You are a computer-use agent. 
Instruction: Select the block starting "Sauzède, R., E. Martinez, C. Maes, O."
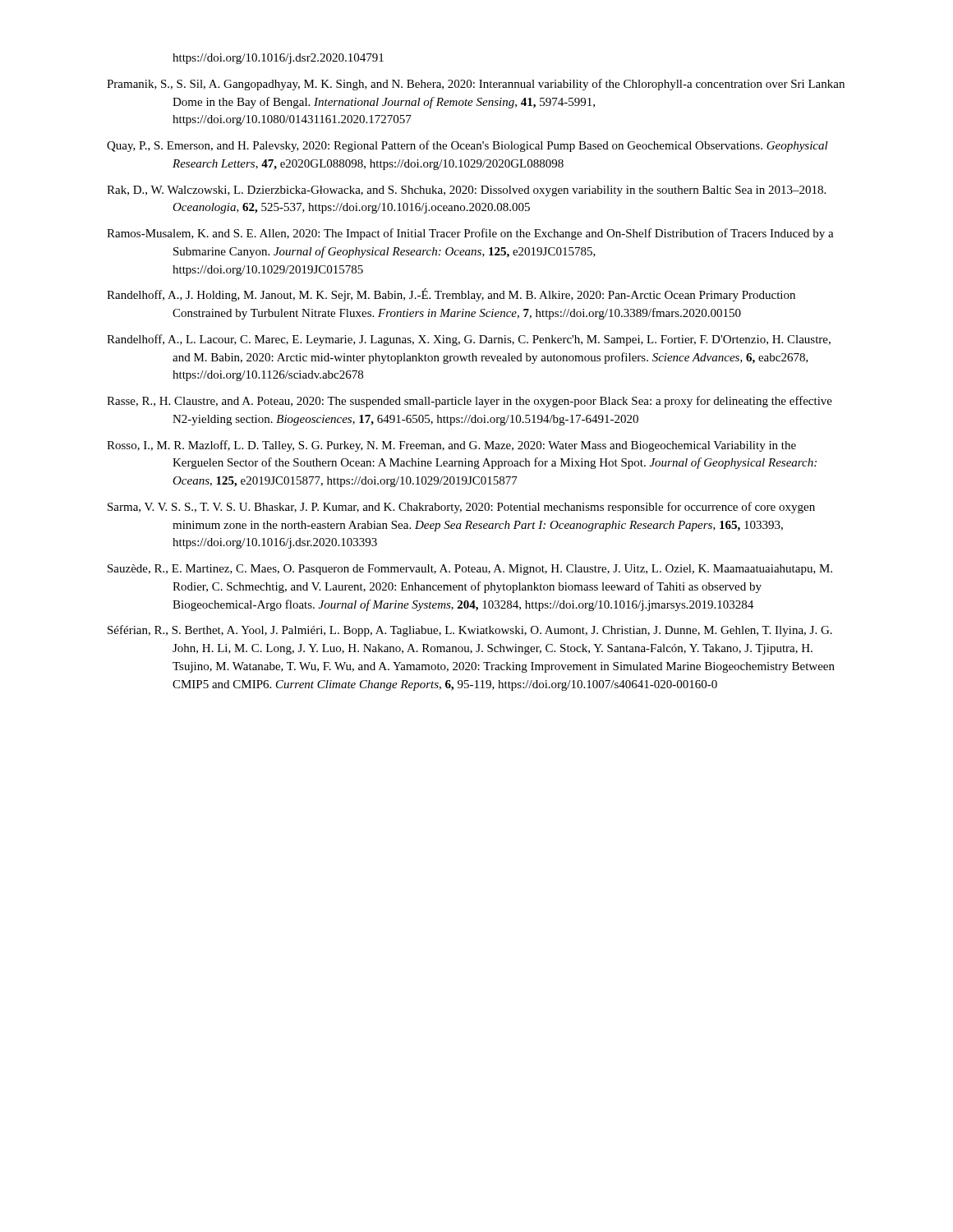470,586
